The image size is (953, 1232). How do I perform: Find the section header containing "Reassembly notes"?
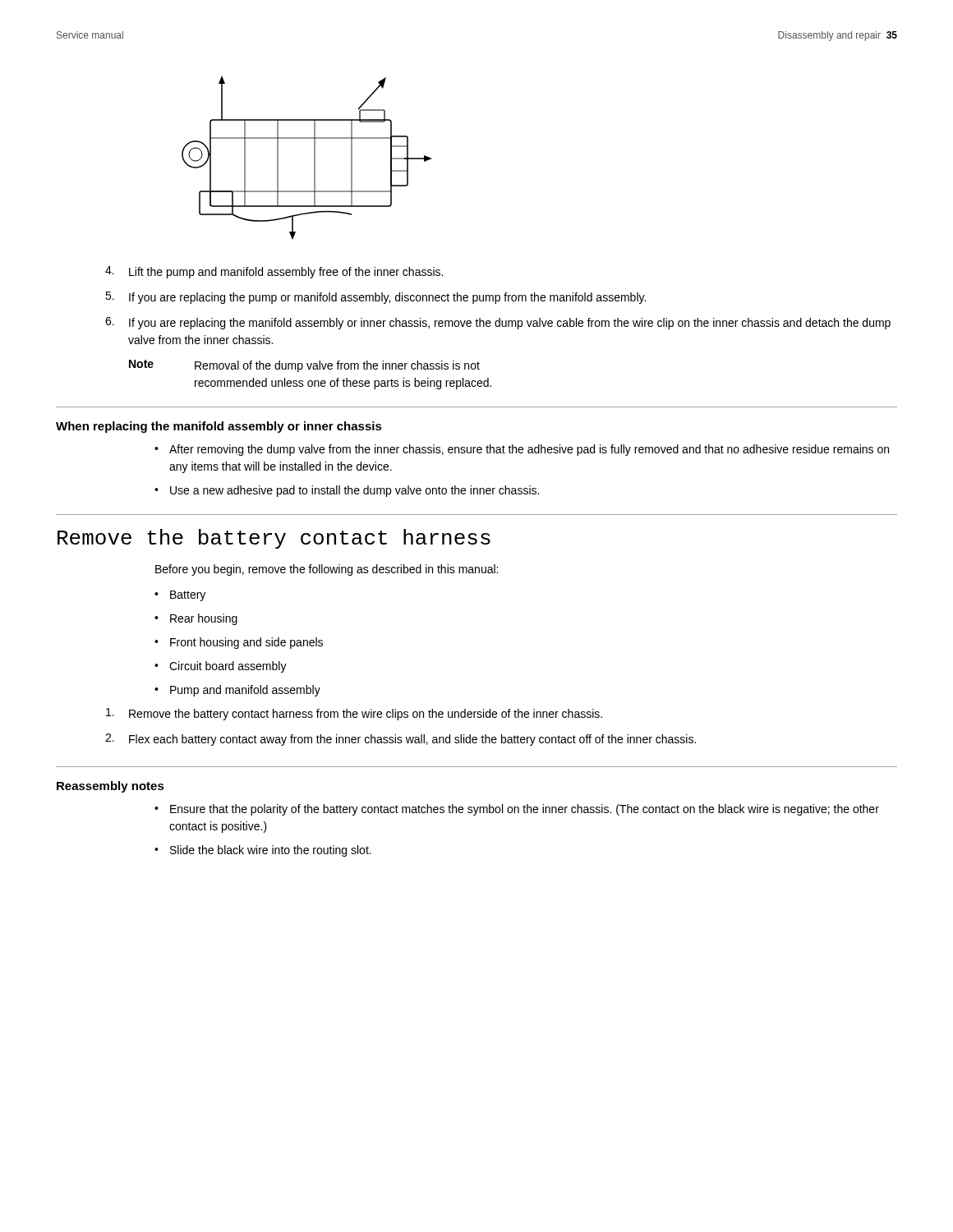(110, 786)
